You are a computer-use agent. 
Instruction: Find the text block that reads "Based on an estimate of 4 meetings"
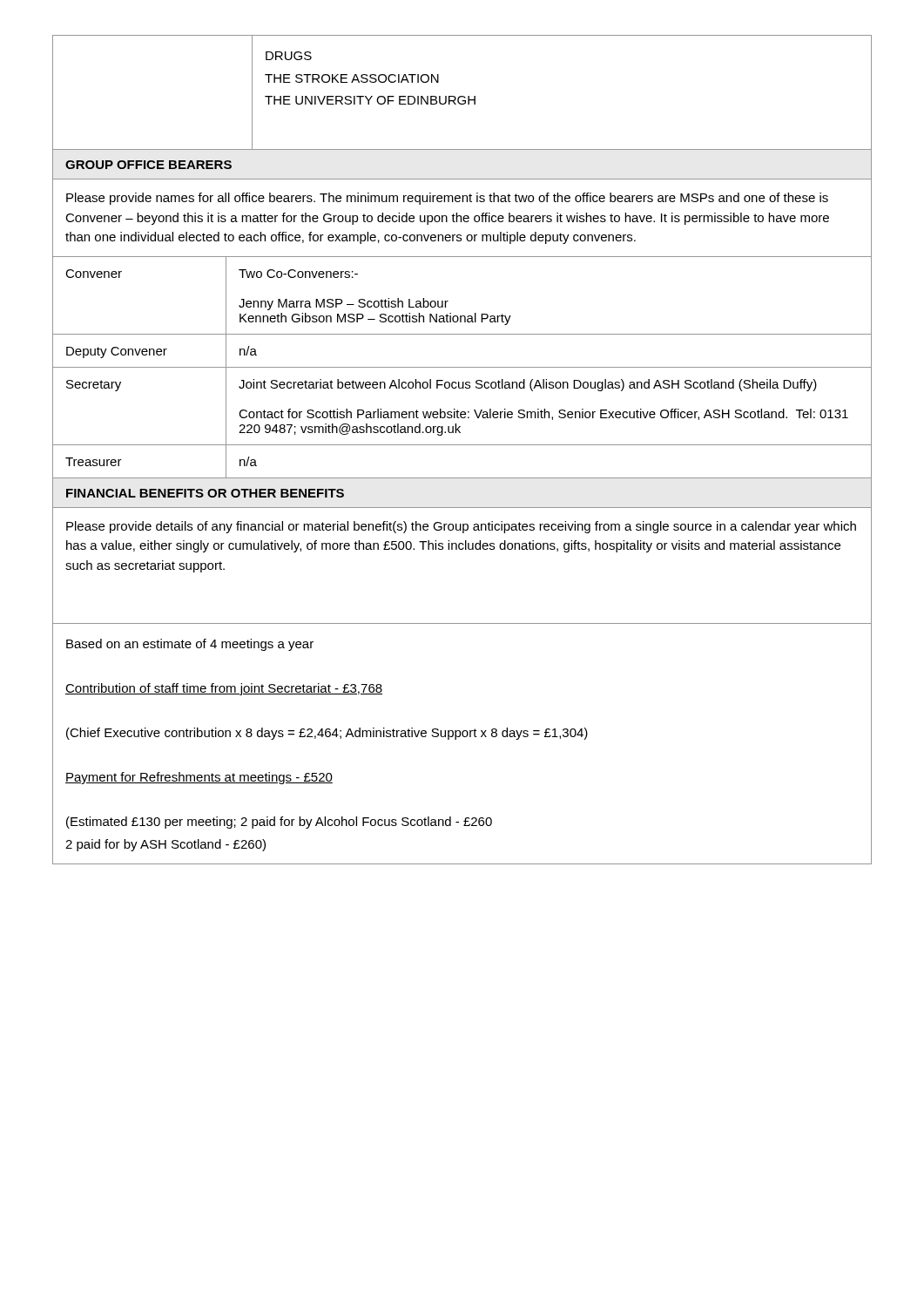(x=327, y=743)
